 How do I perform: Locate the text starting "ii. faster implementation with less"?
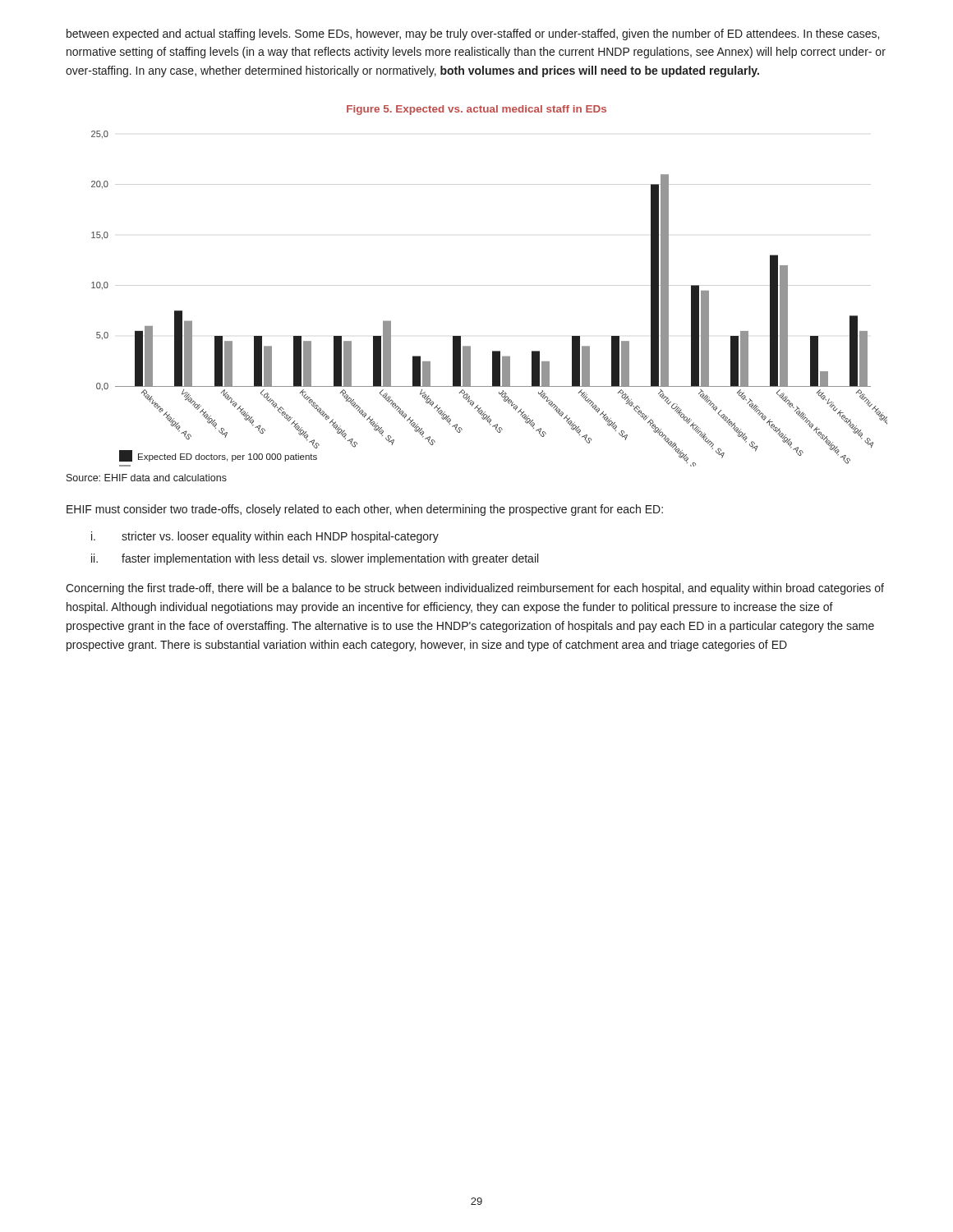click(x=476, y=558)
